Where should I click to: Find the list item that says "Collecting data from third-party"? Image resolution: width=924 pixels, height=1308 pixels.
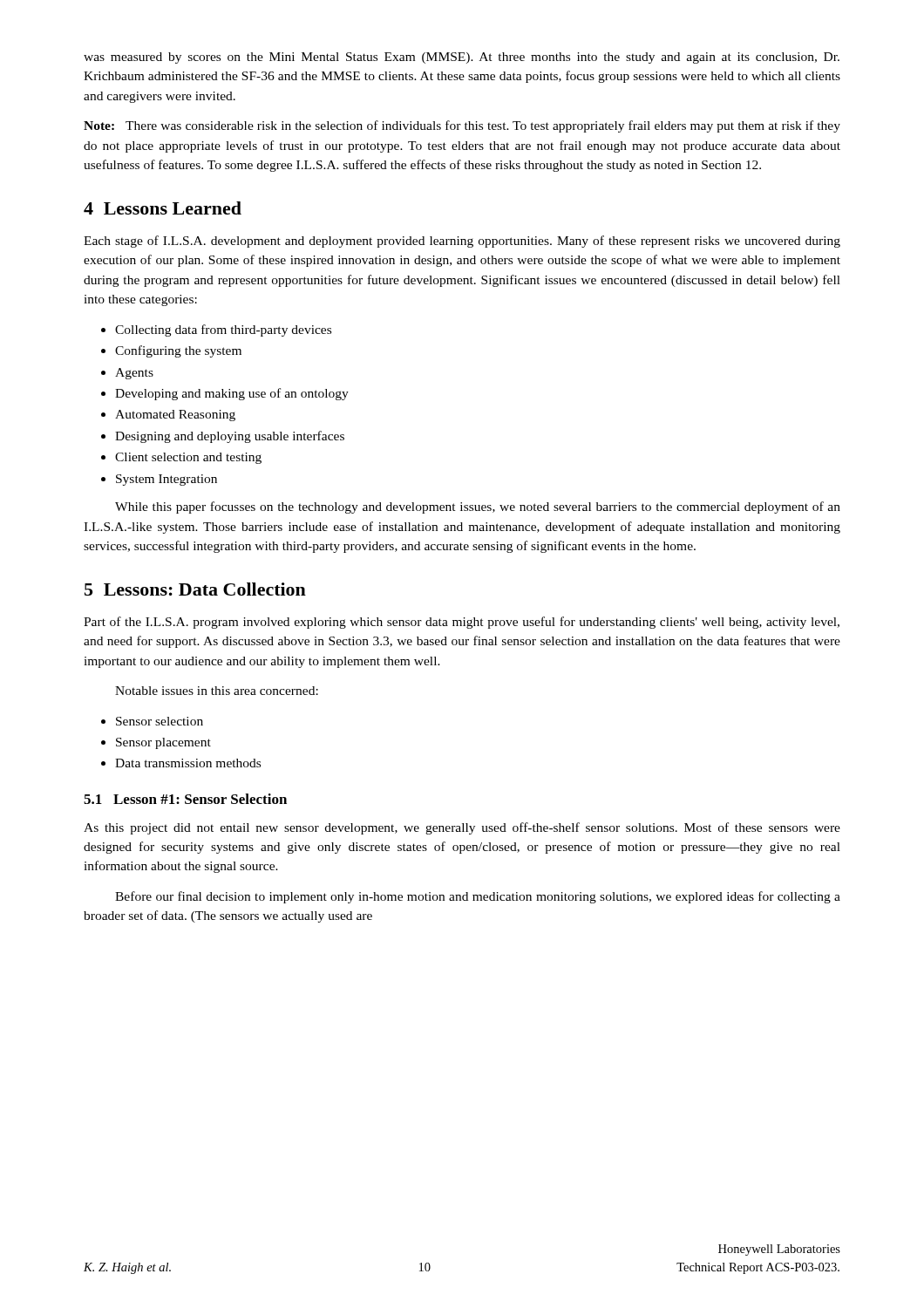[x=223, y=329]
